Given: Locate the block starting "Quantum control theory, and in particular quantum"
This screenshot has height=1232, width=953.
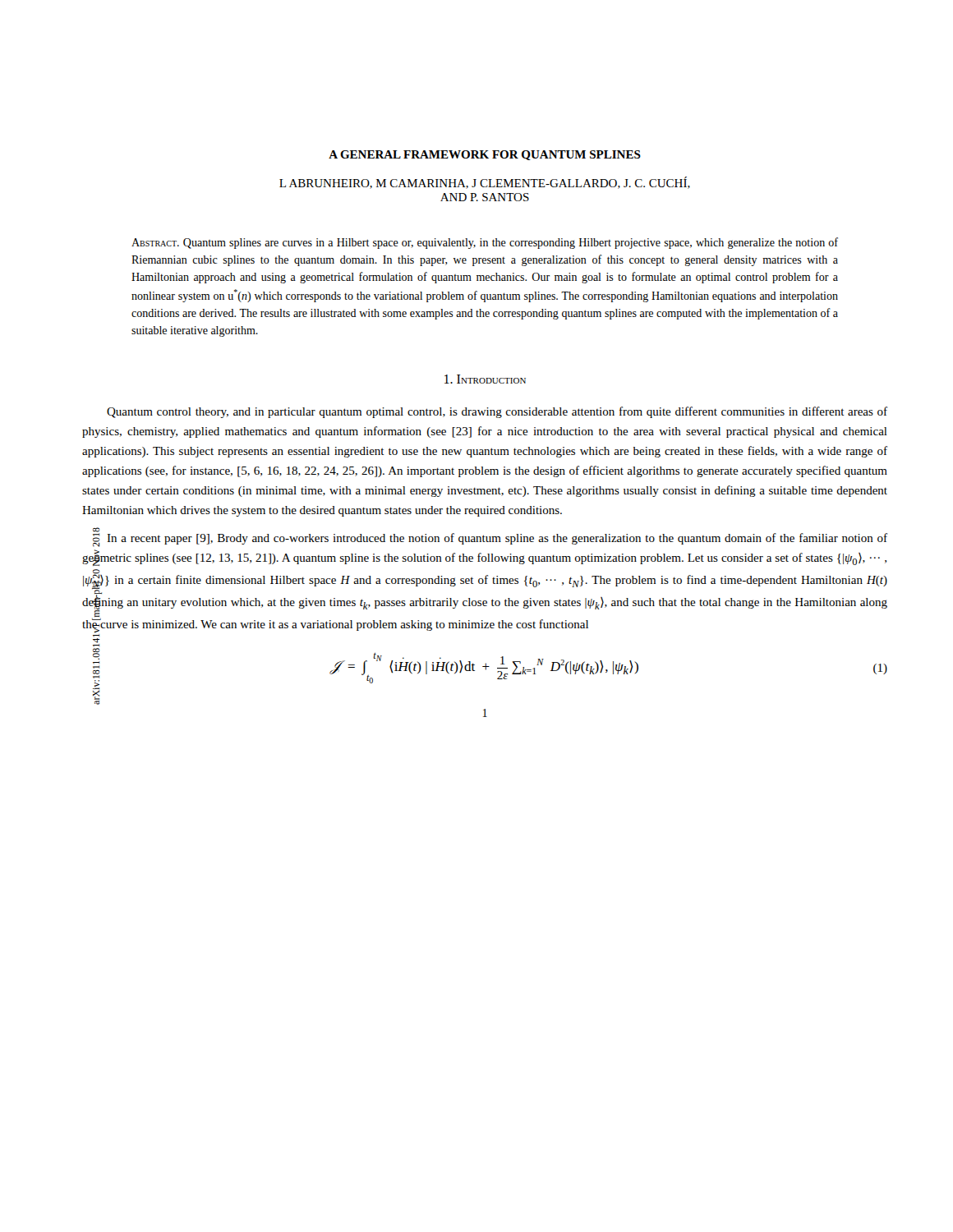Looking at the screenshot, I should [485, 460].
